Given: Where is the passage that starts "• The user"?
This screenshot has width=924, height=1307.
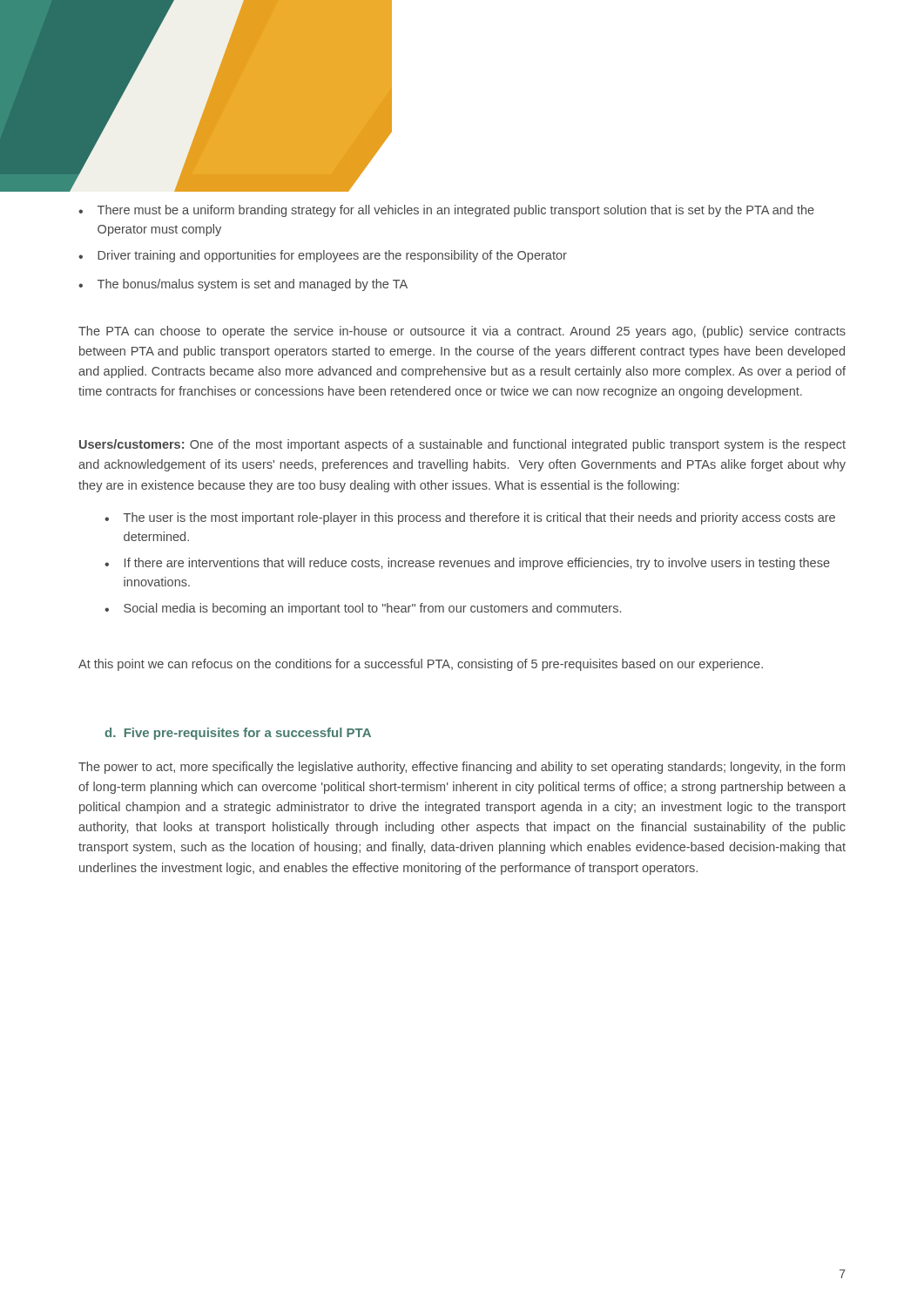Looking at the screenshot, I should click(x=475, y=527).
